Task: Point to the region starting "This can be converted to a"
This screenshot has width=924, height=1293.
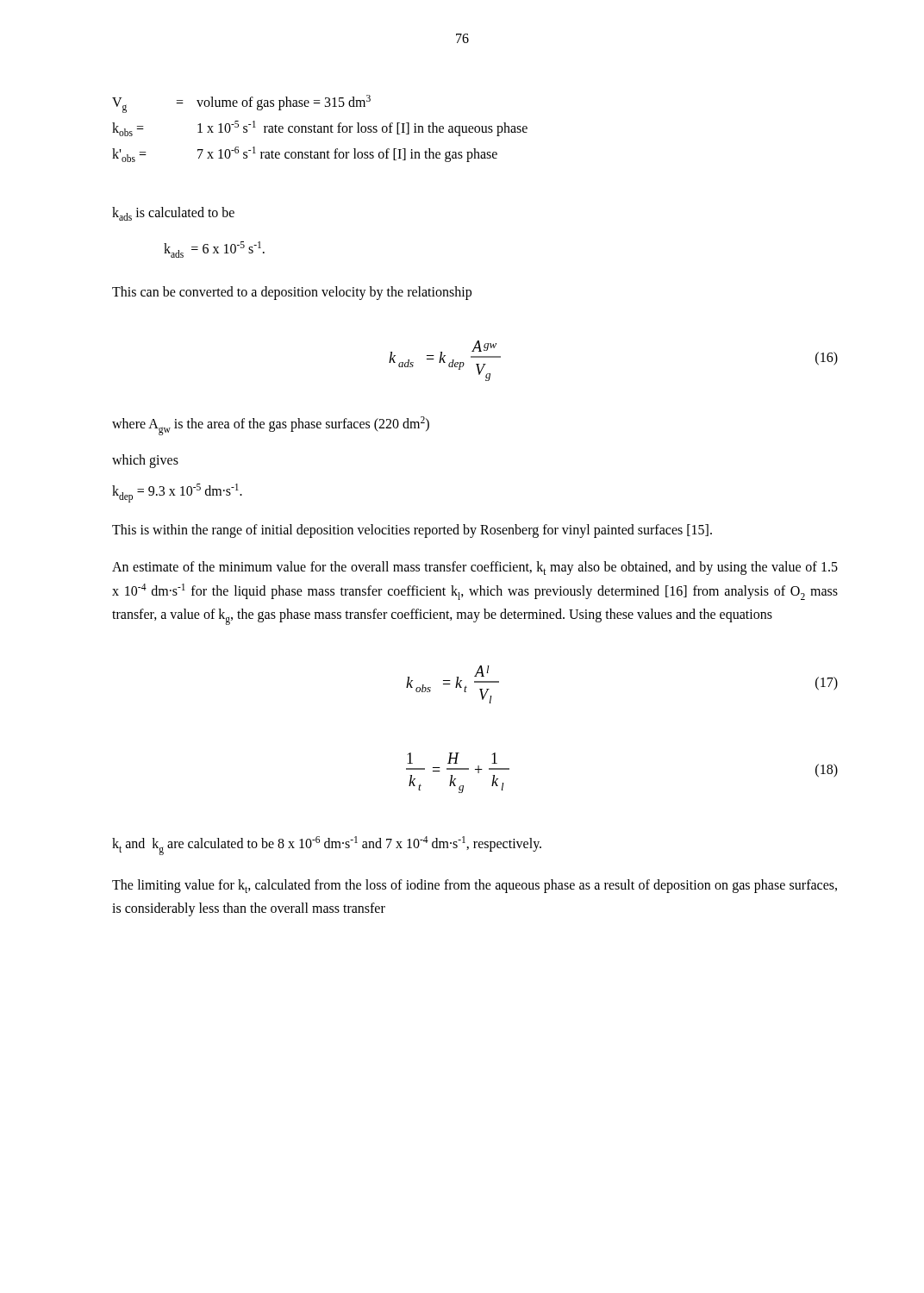Action: 292,292
